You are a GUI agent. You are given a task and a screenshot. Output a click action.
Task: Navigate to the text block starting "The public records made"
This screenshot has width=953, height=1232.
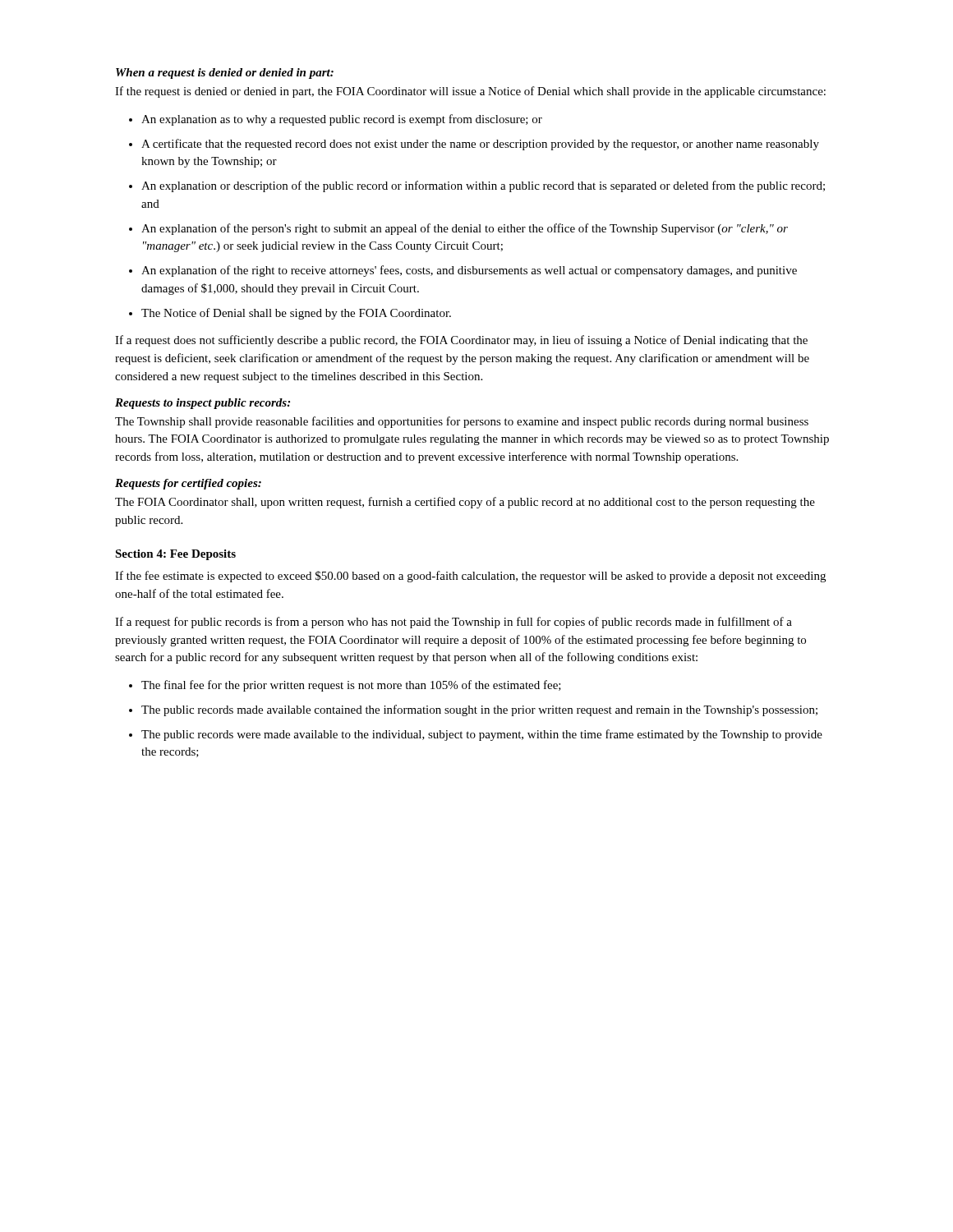click(x=490, y=710)
